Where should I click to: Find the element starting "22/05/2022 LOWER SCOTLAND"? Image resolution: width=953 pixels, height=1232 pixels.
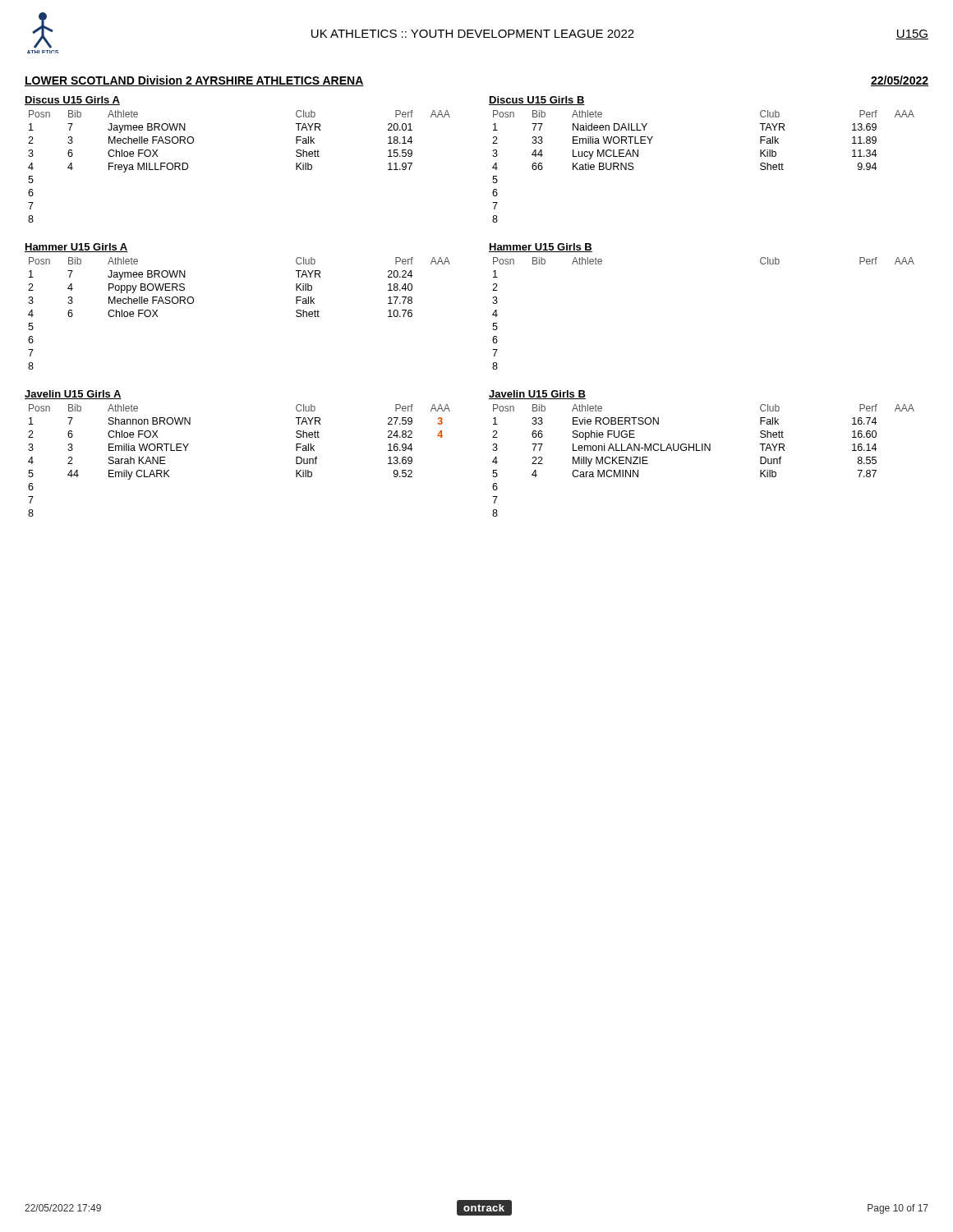point(196,83)
